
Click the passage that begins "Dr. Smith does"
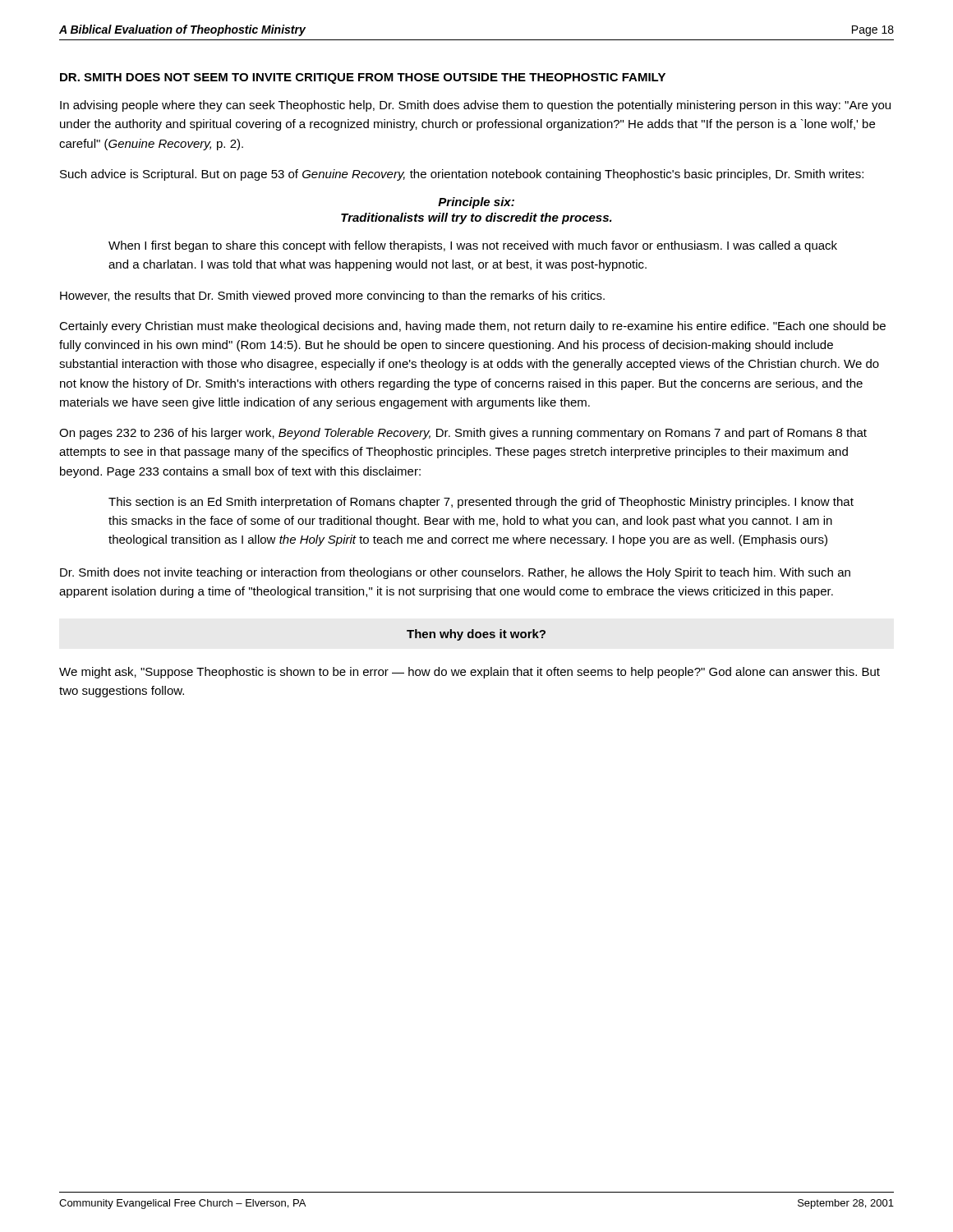(455, 581)
